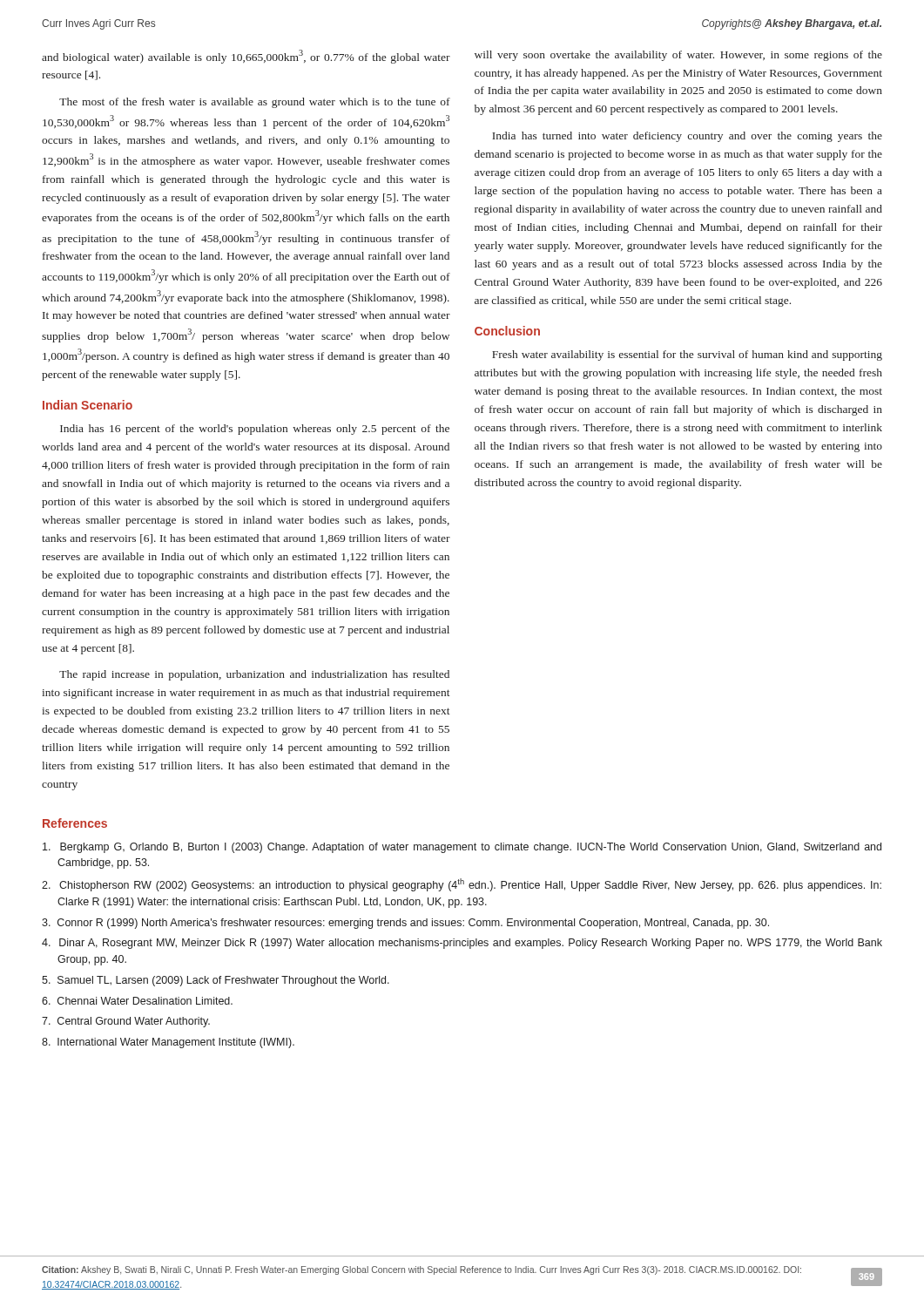924x1307 pixels.
Task: Find the list item with the text "6. Chennai Water Desalination Limited."
Action: (137, 1001)
